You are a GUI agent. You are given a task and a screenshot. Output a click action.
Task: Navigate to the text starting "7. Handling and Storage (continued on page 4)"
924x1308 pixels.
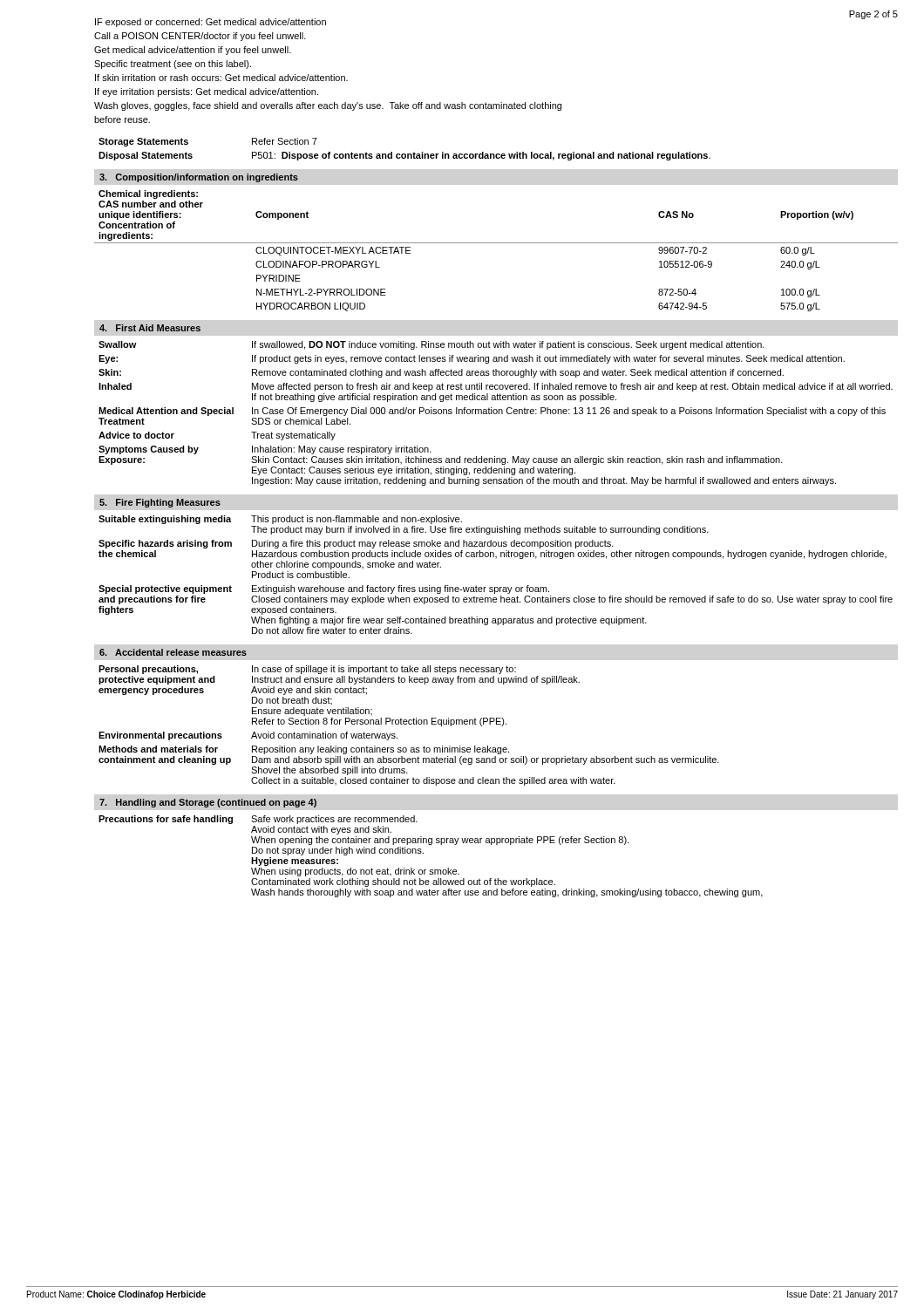[x=208, y=802]
